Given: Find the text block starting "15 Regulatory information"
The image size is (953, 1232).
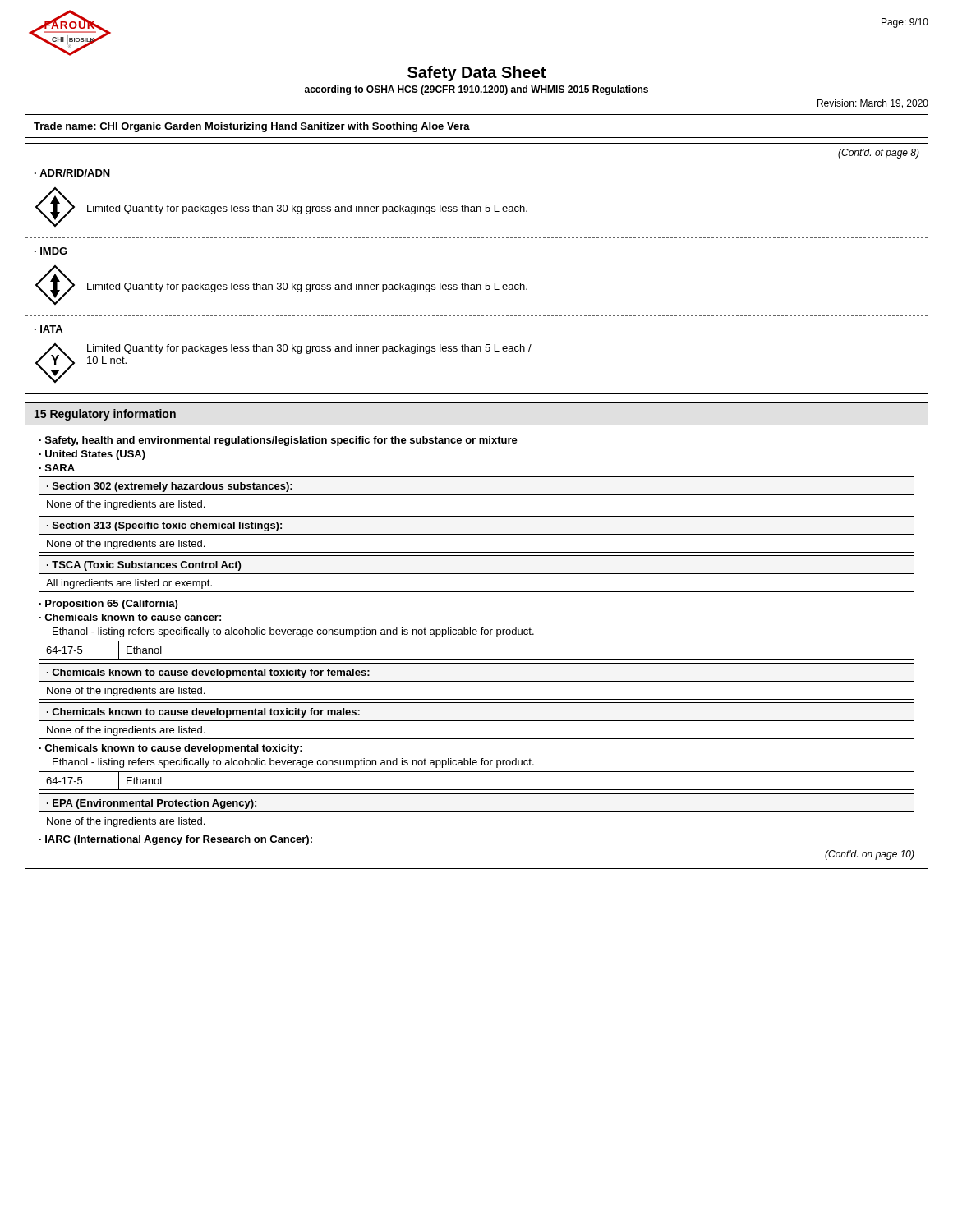Looking at the screenshot, I should pyautogui.click(x=105, y=414).
